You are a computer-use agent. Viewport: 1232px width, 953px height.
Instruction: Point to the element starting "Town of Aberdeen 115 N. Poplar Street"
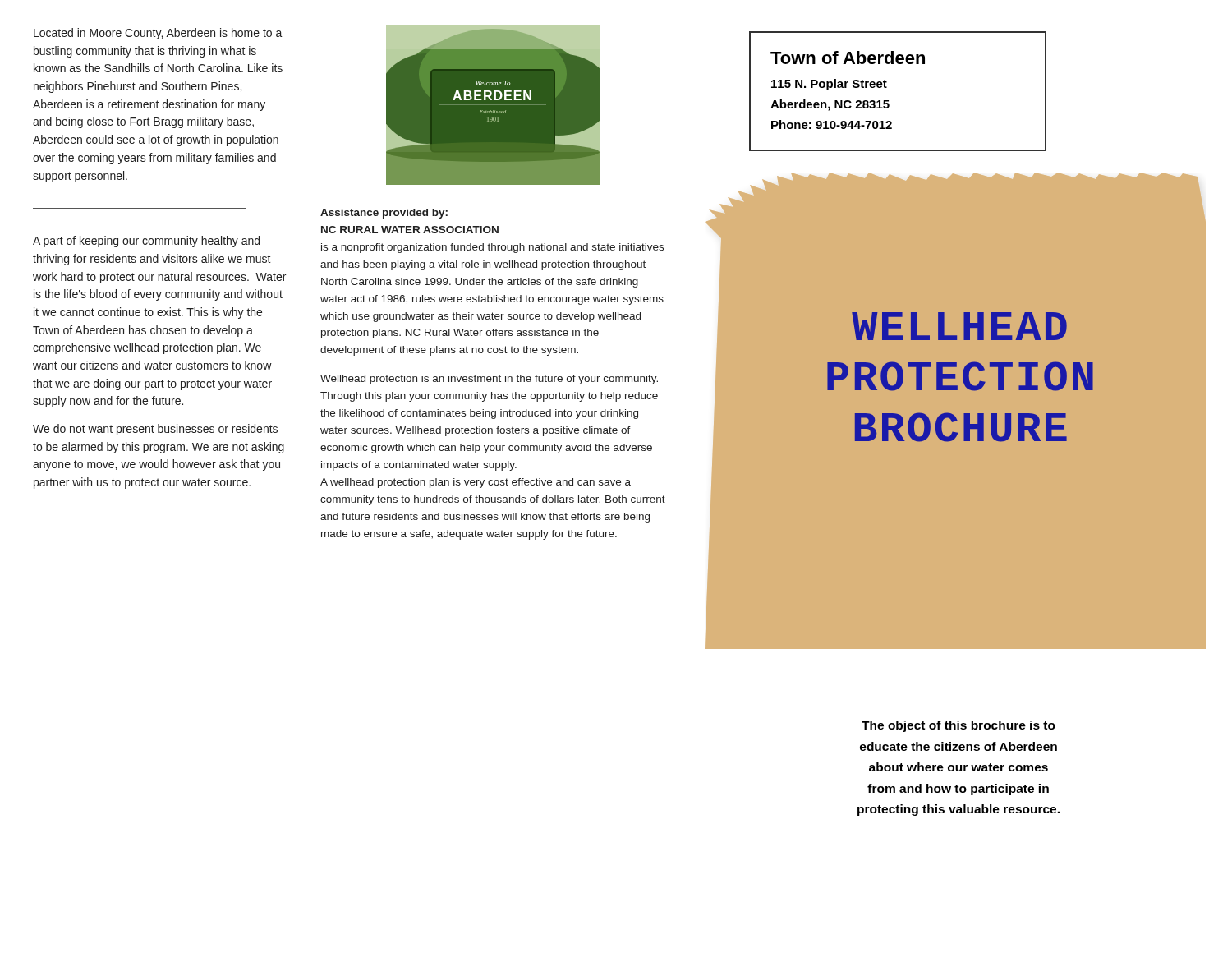click(x=848, y=58)
